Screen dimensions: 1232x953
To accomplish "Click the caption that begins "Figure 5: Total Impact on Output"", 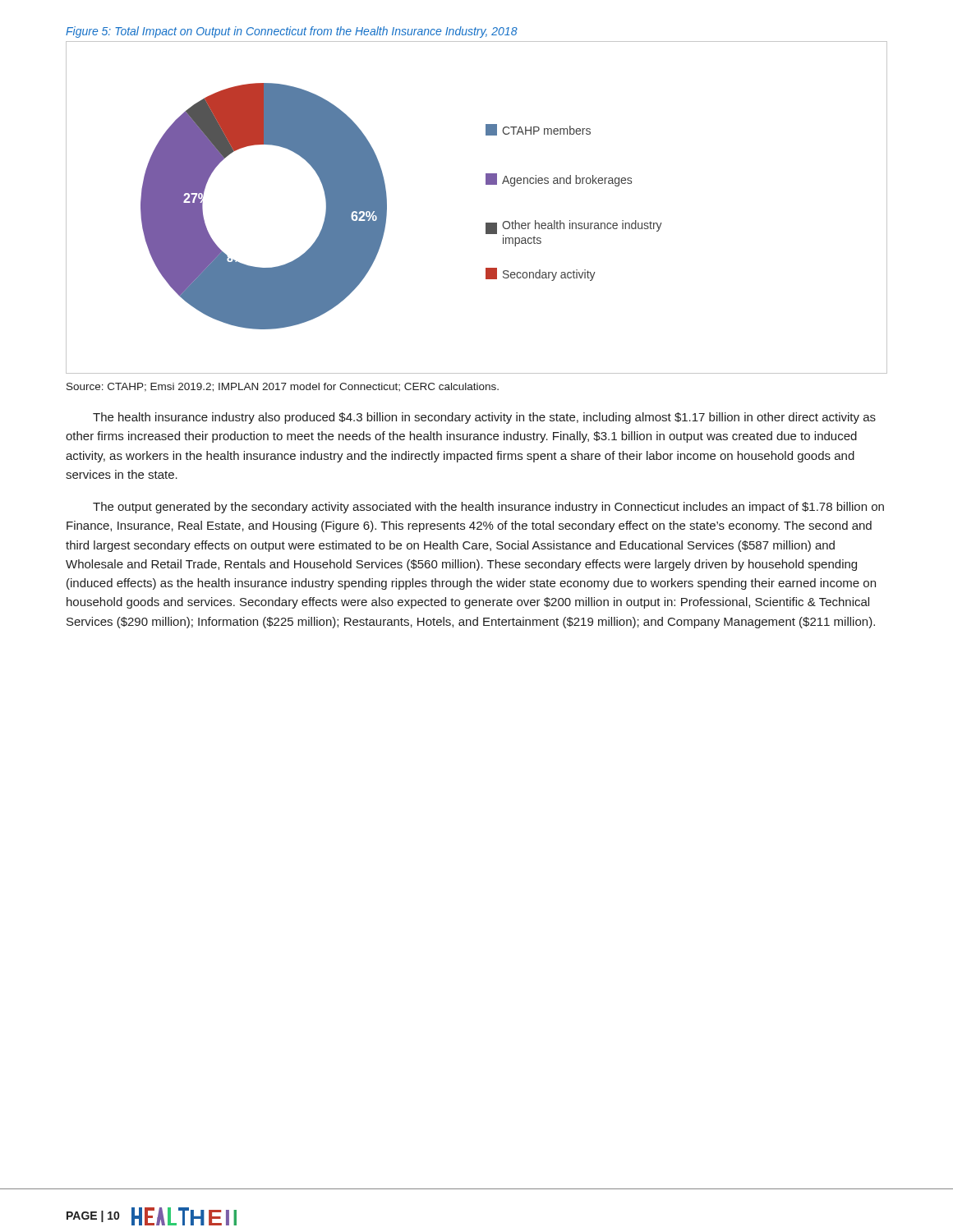I will click(476, 31).
